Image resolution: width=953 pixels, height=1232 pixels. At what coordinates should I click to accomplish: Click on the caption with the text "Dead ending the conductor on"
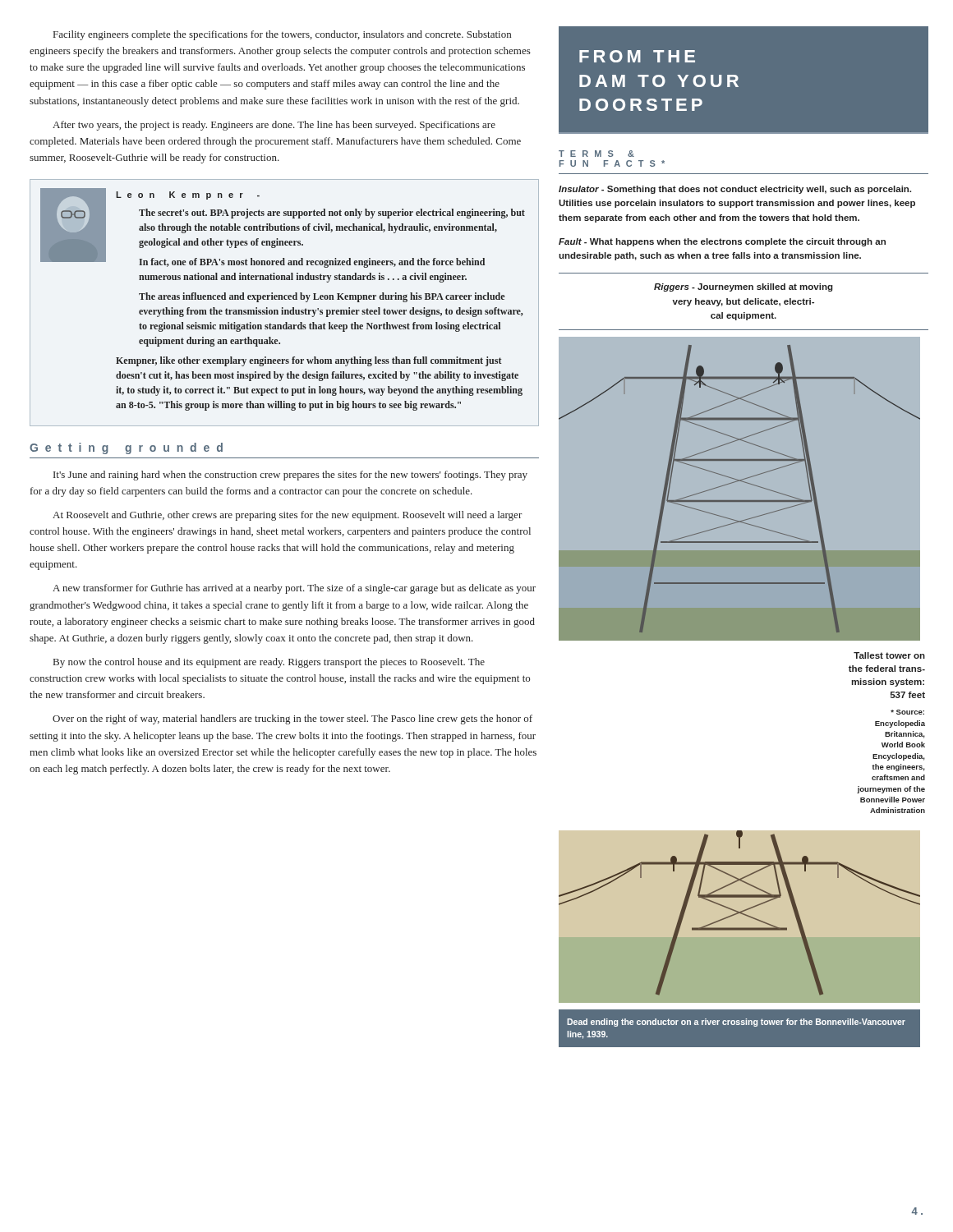click(736, 1028)
